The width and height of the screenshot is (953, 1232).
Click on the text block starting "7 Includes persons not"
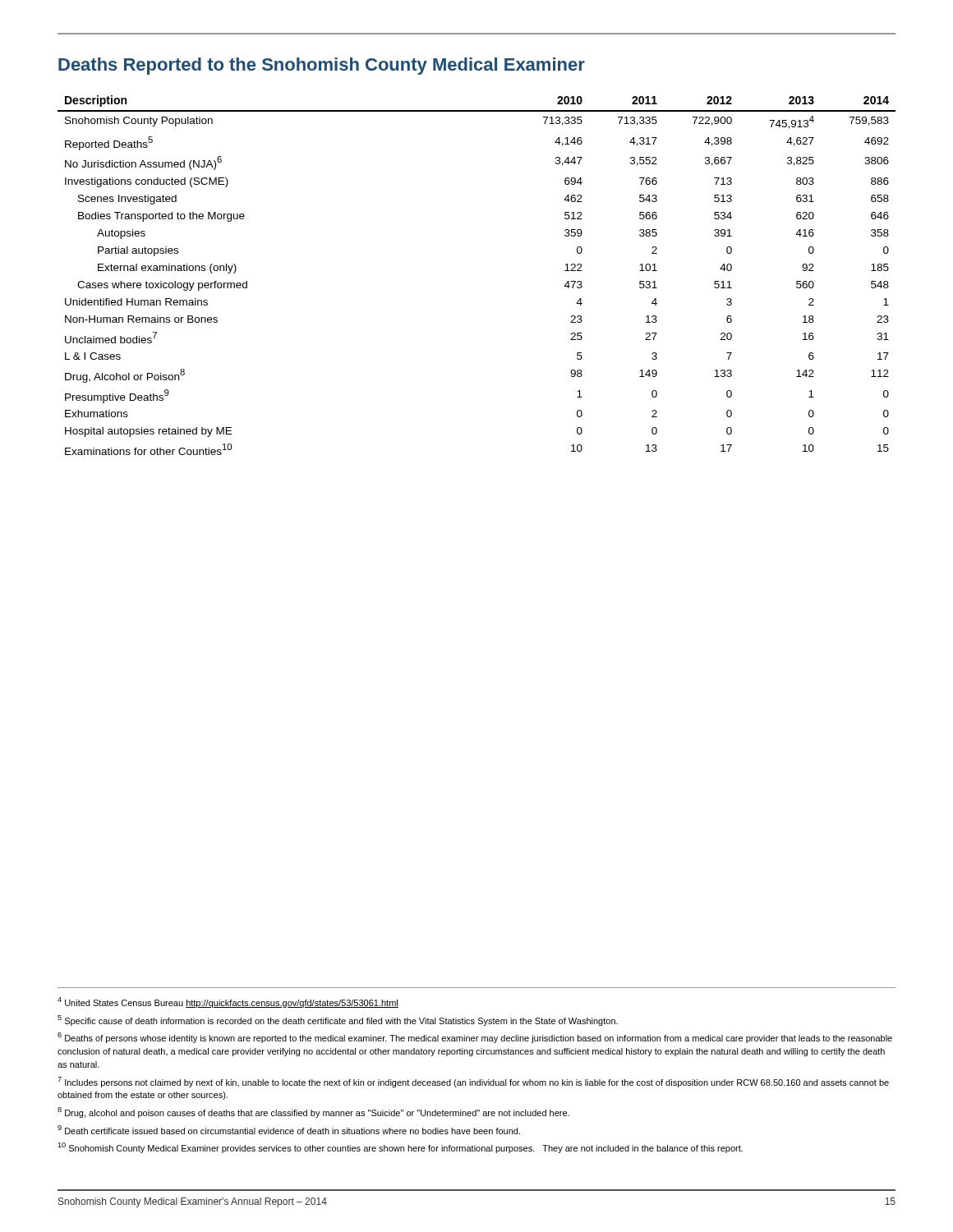473,1087
